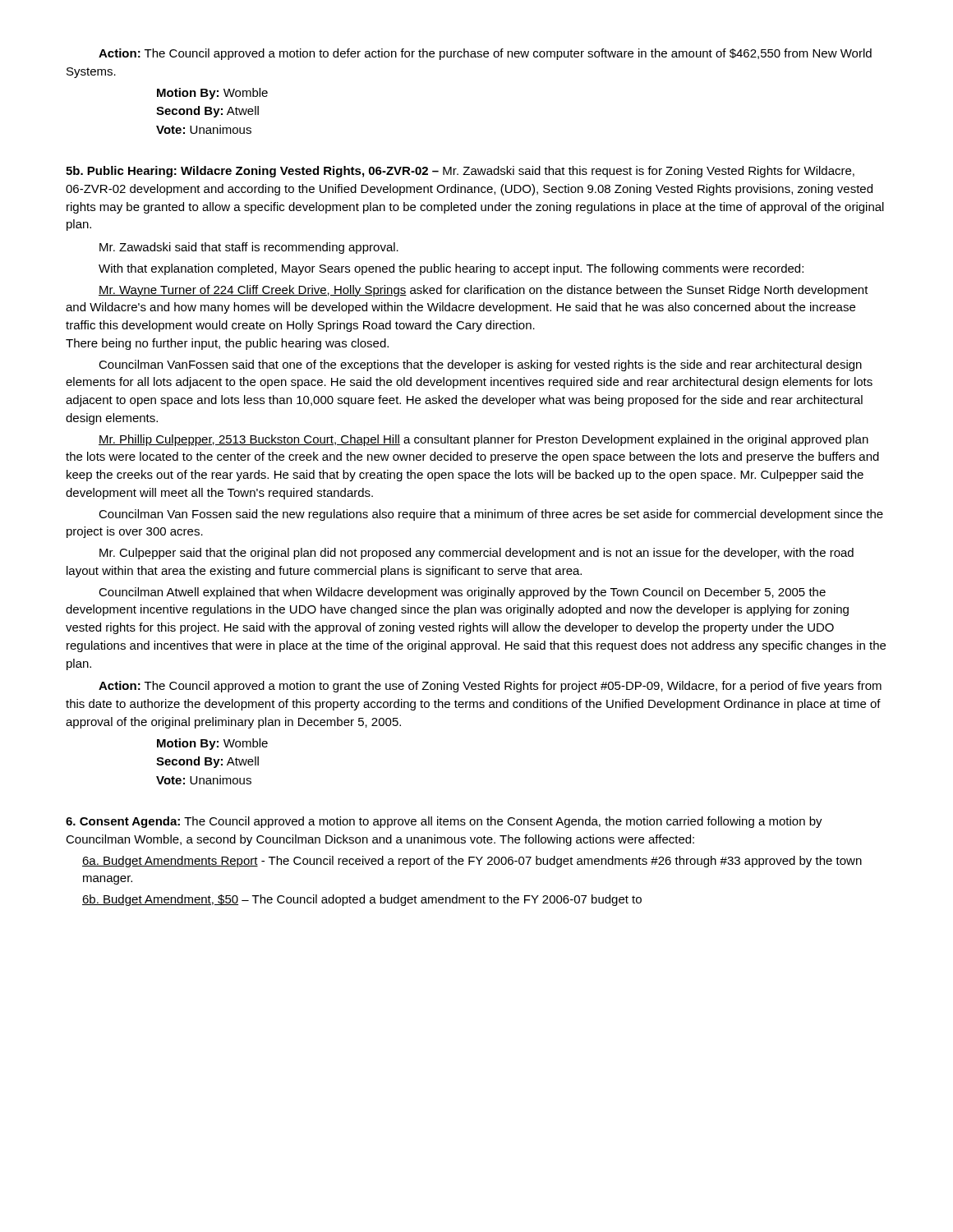Image resolution: width=953 pixels, height=1232 pixels.
Task: Point to the block beginning "Mr. Zawadski said"
Action: click(249, 247)
